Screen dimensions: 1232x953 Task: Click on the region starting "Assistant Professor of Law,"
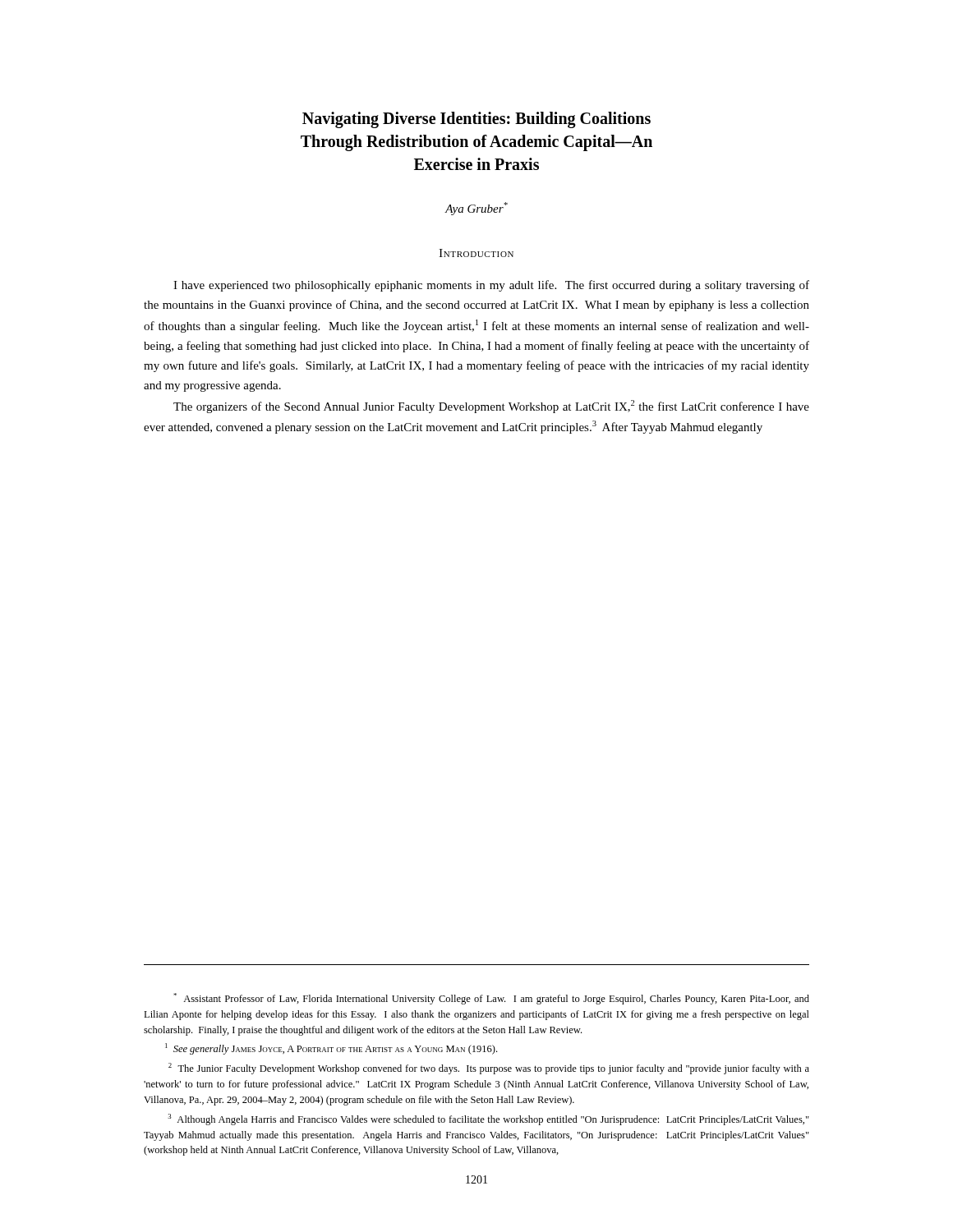476,1013
